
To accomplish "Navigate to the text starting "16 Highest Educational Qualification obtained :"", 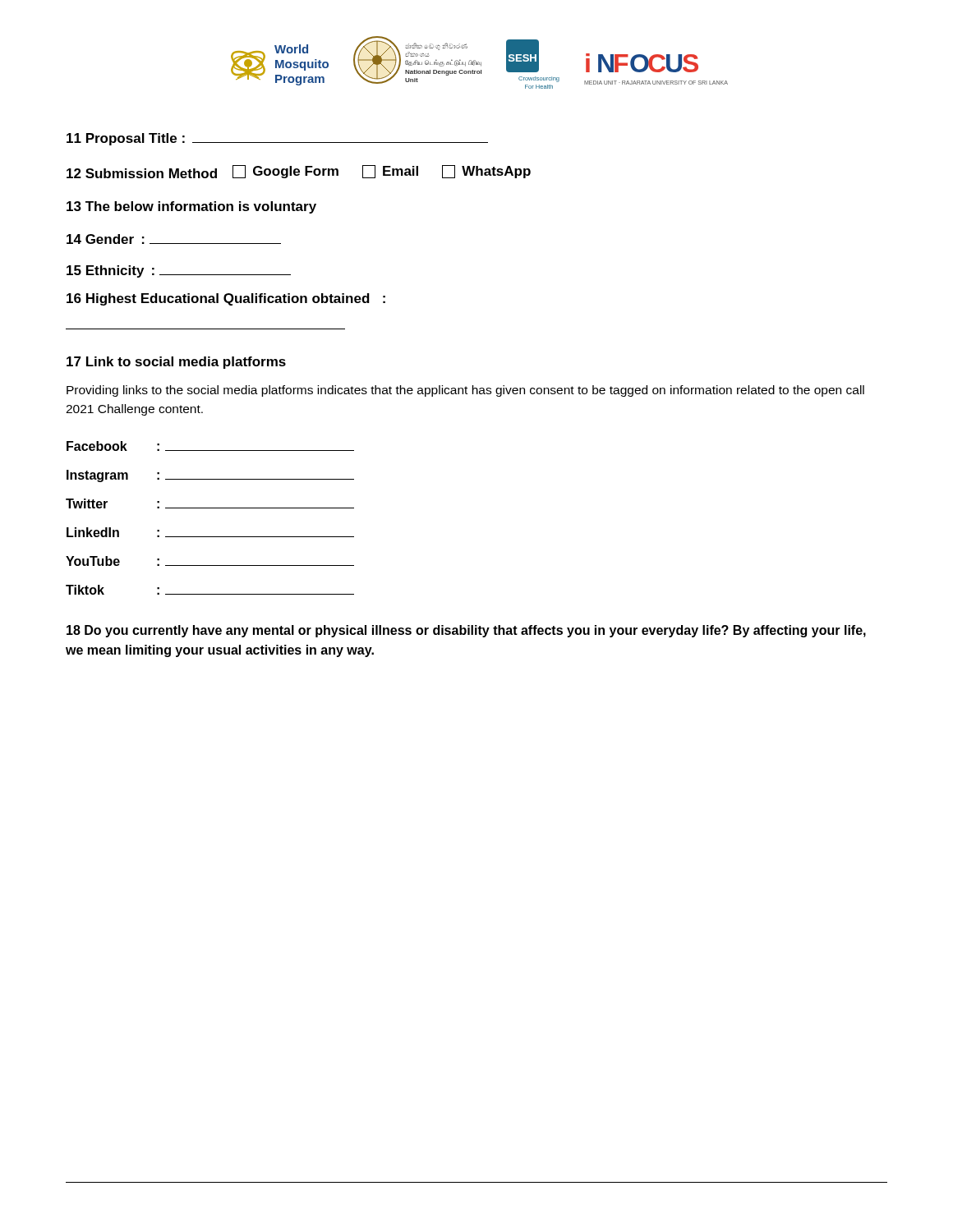I will pyautogui.click(x=226, y=299).
